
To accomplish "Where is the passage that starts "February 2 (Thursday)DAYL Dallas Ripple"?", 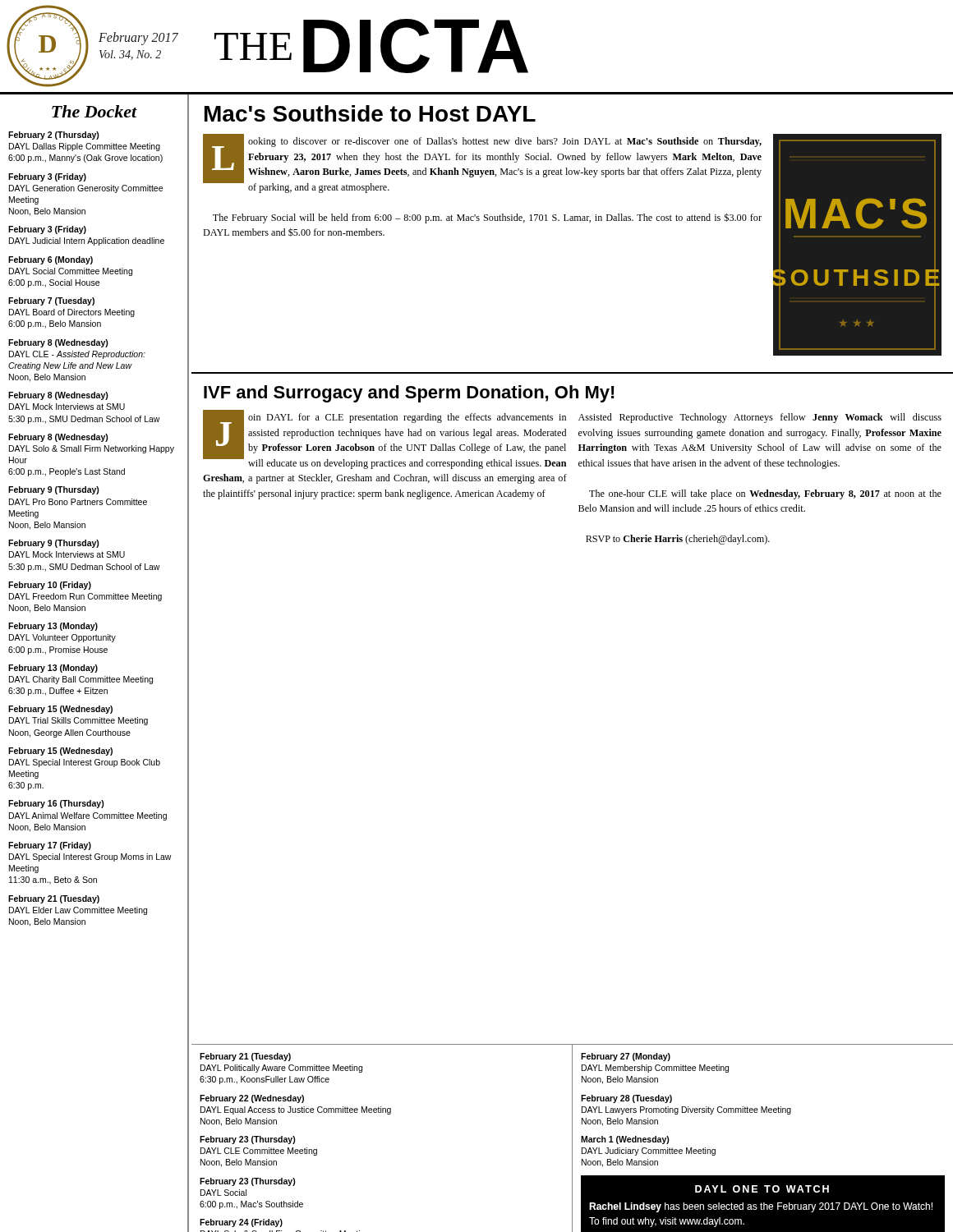I will point(85,146).
